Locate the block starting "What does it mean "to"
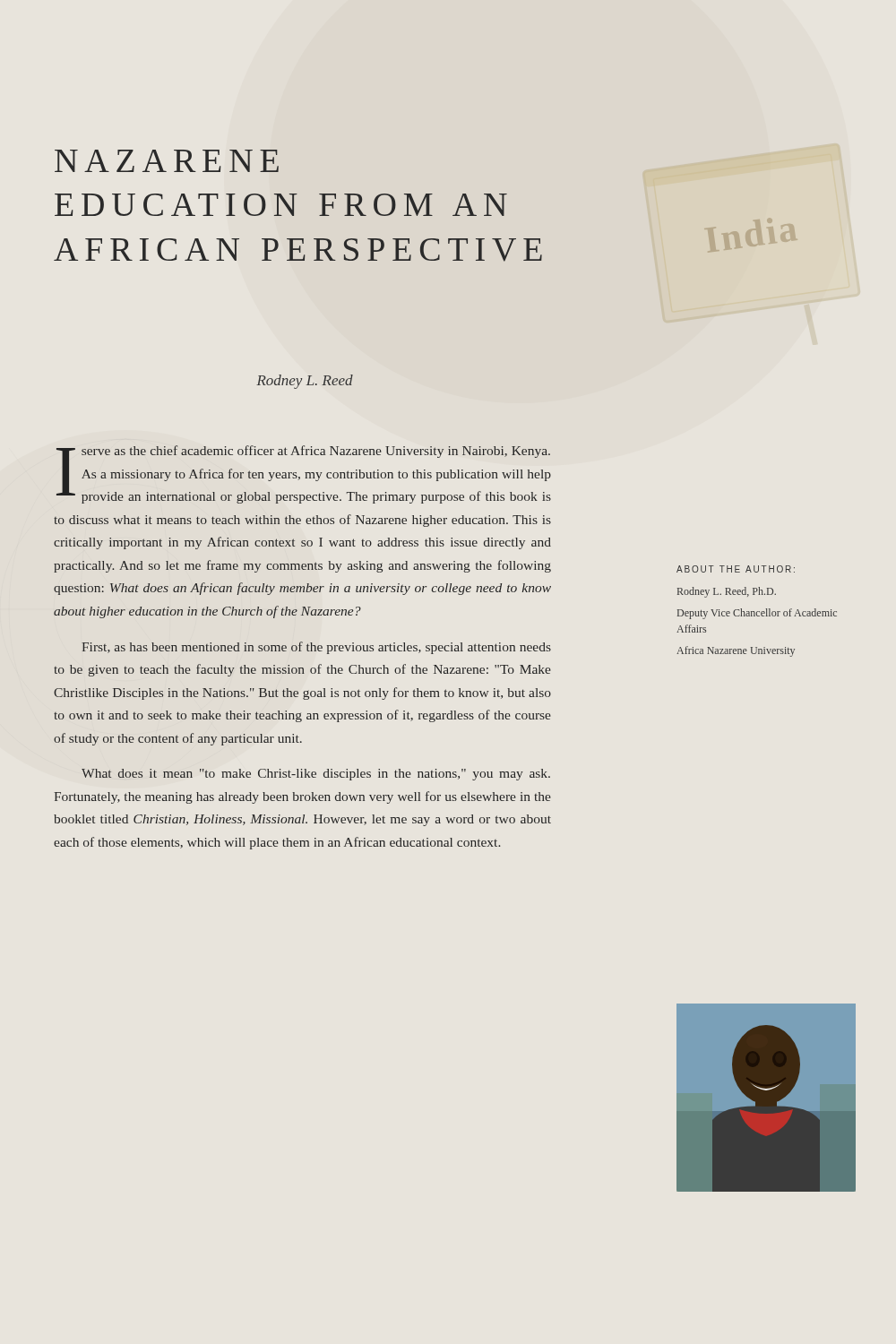 pyautogui.click(x=302, y=807)
